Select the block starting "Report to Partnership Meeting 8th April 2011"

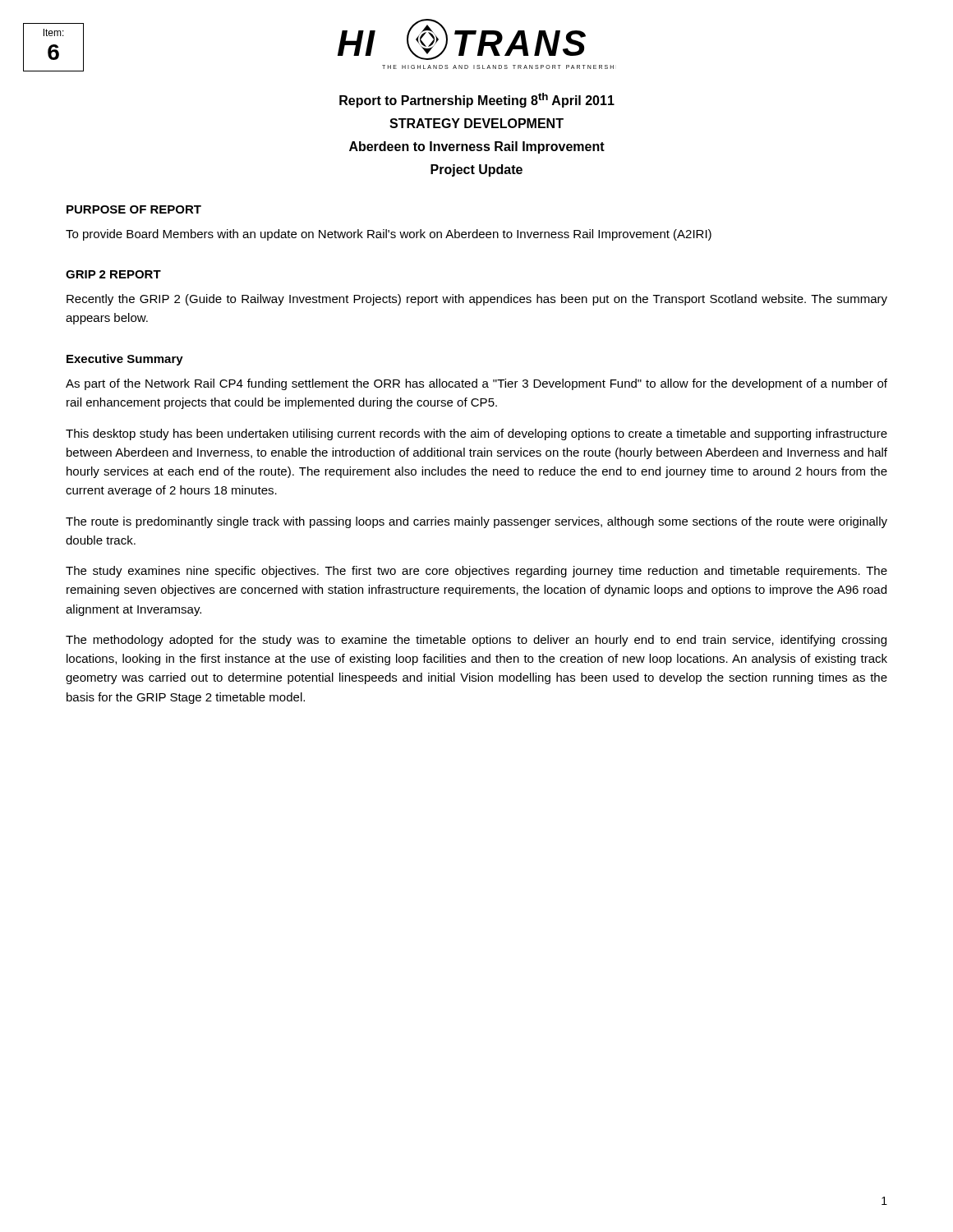(x=476, y=99)
